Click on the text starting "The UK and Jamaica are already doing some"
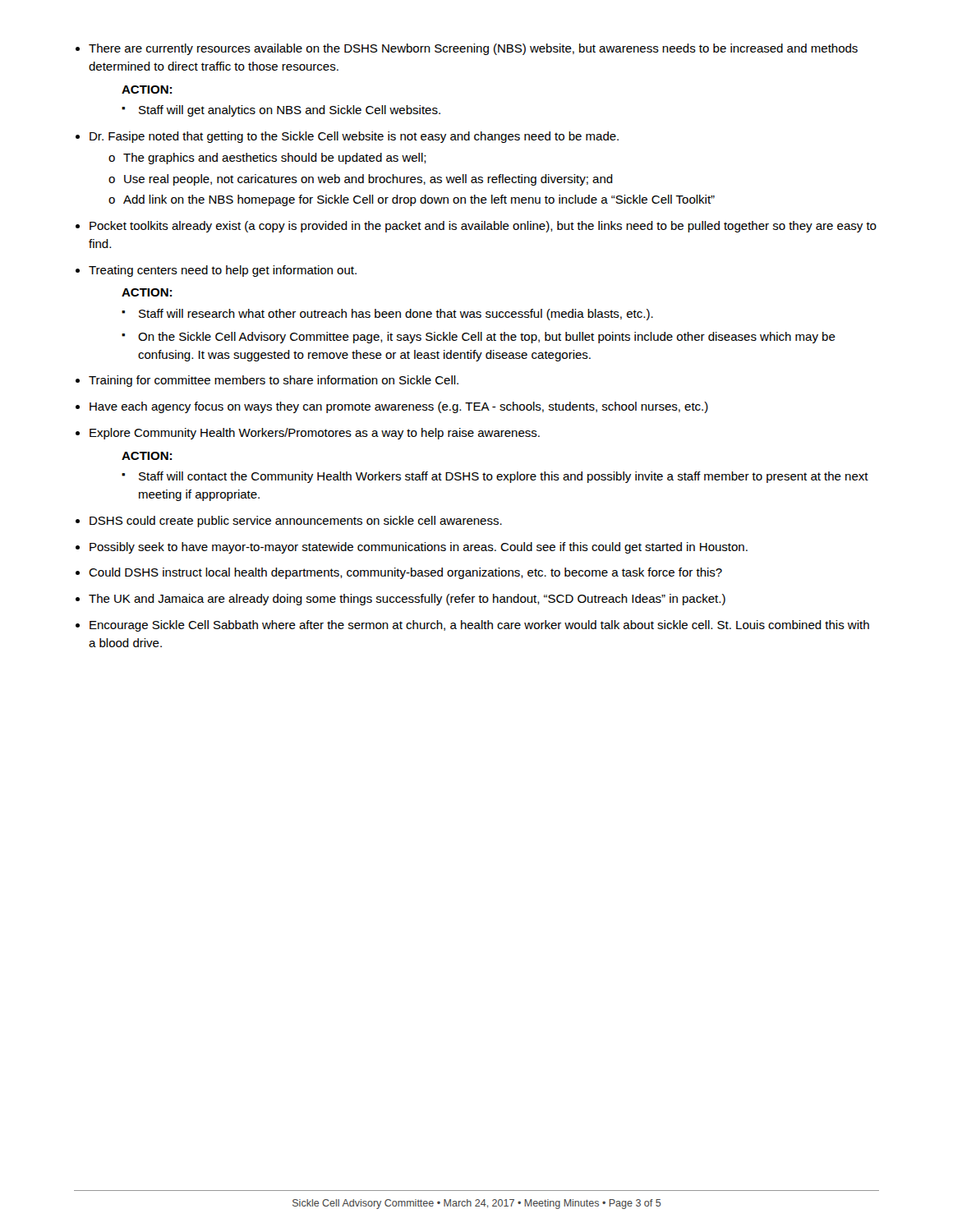 (407, 598)
